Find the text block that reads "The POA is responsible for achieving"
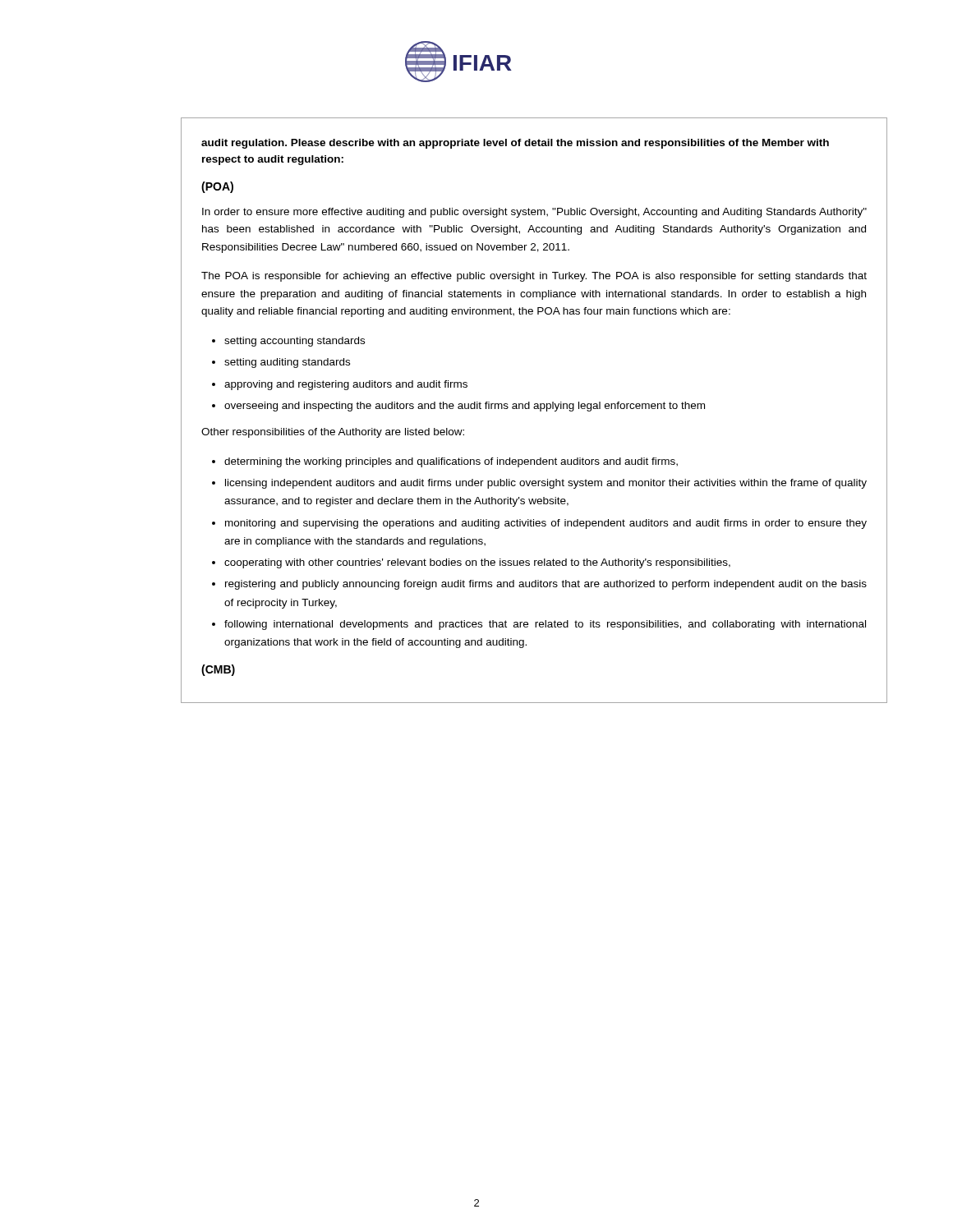 click(534, 294)
